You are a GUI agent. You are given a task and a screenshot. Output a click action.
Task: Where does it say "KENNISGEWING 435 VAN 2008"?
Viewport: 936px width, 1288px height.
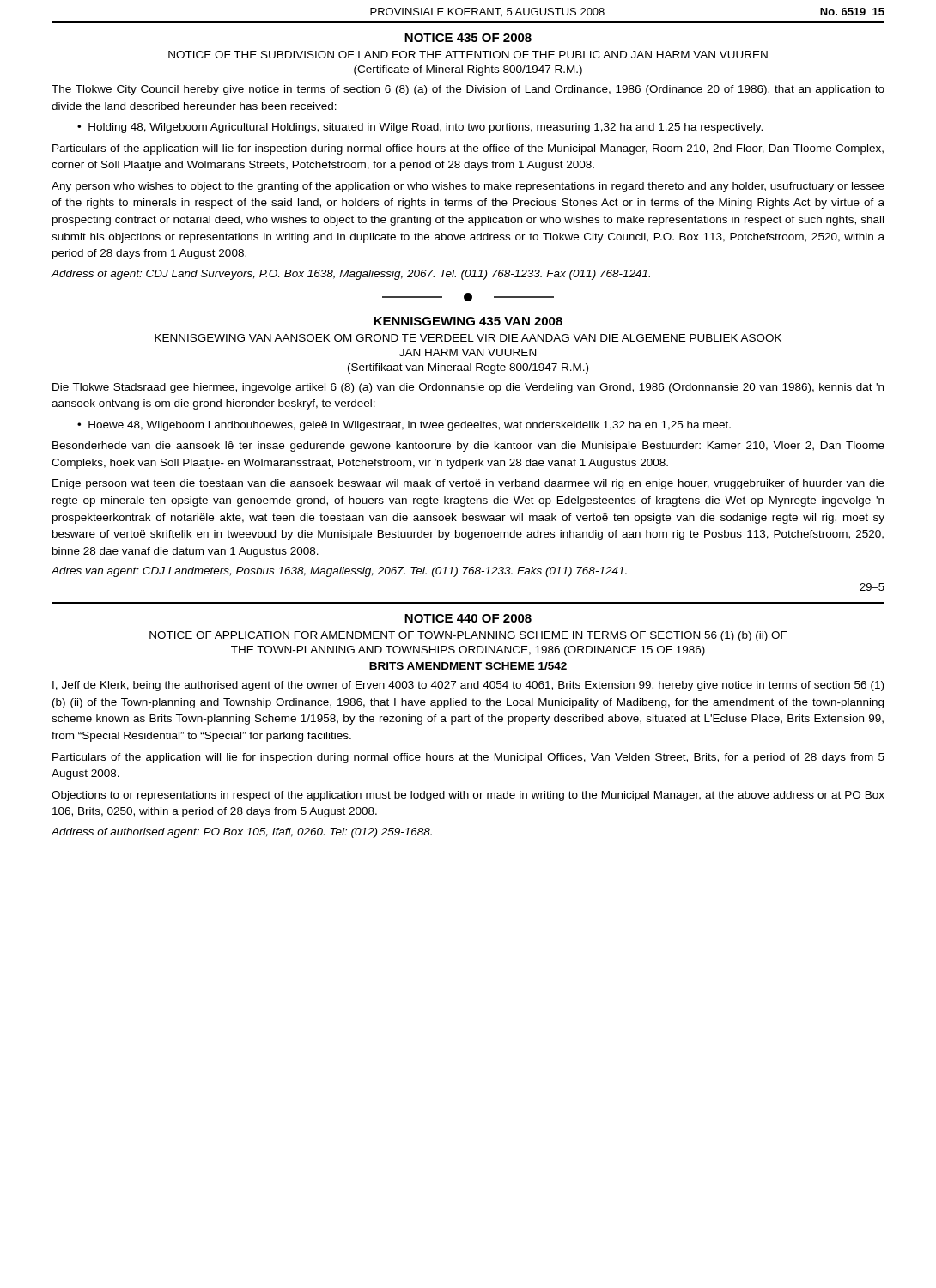click(x=468, y=320)
